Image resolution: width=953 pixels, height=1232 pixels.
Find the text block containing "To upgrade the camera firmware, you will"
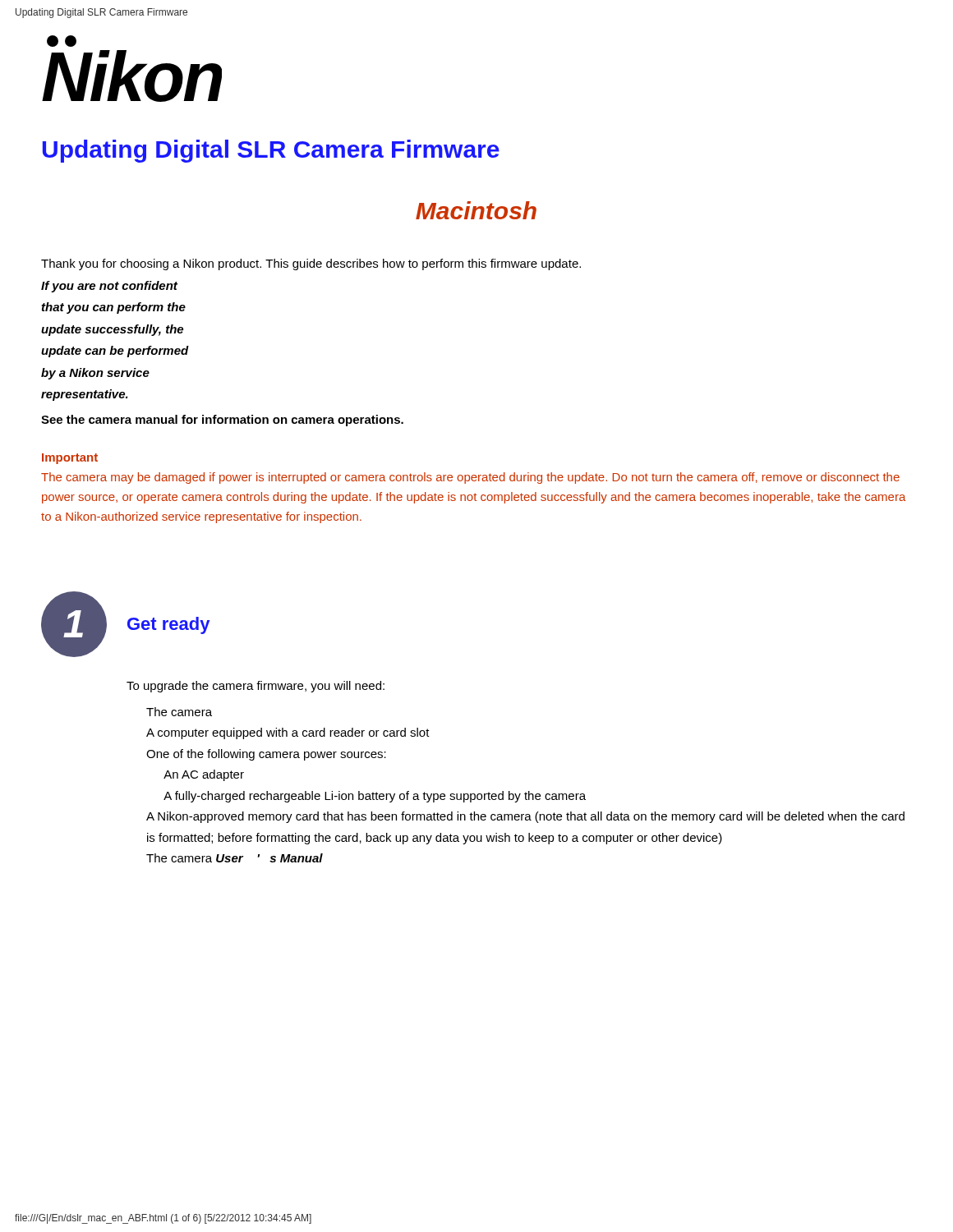coord(256,685)
